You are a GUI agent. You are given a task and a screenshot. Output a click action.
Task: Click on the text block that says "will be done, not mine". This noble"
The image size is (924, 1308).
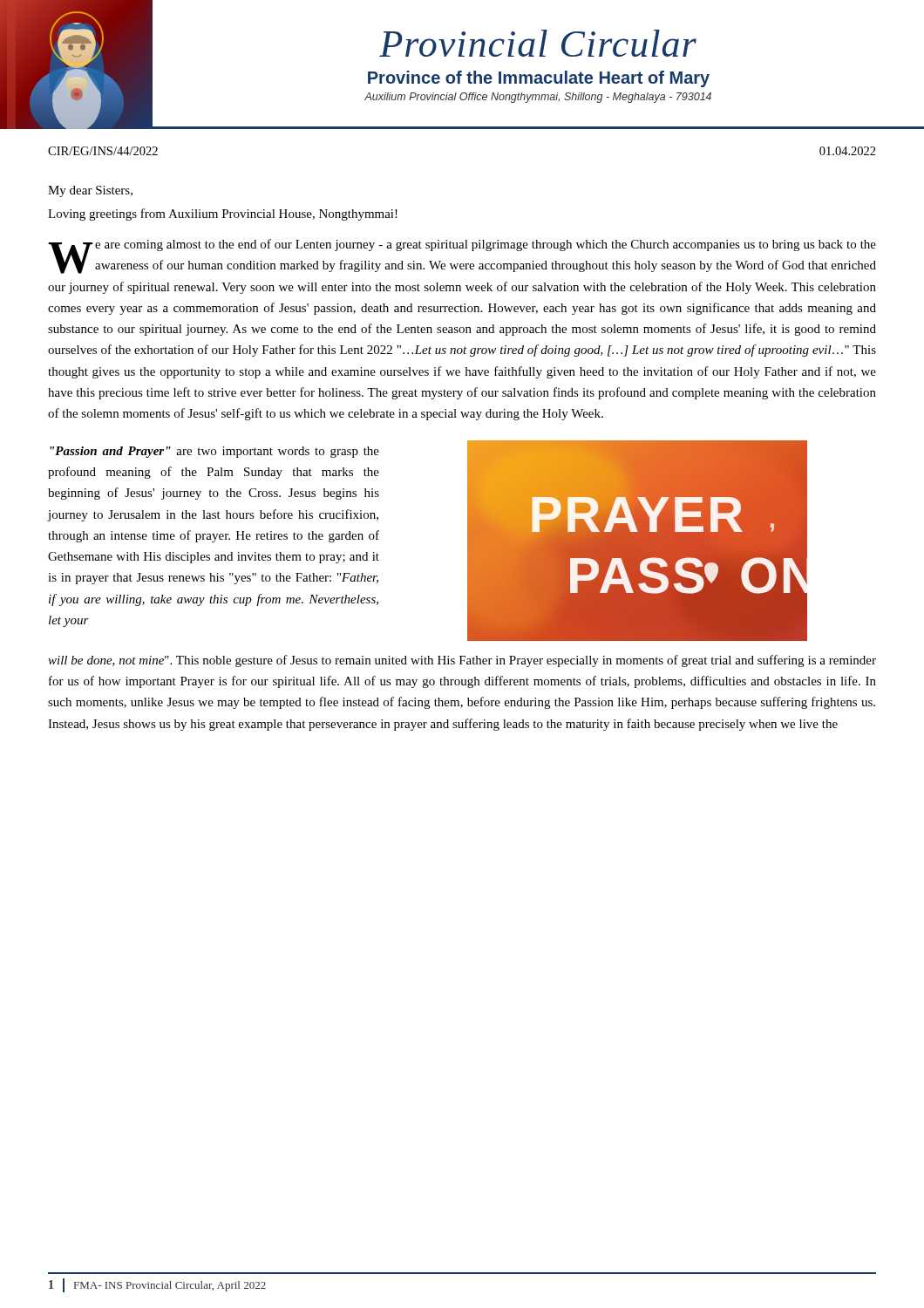462,692
